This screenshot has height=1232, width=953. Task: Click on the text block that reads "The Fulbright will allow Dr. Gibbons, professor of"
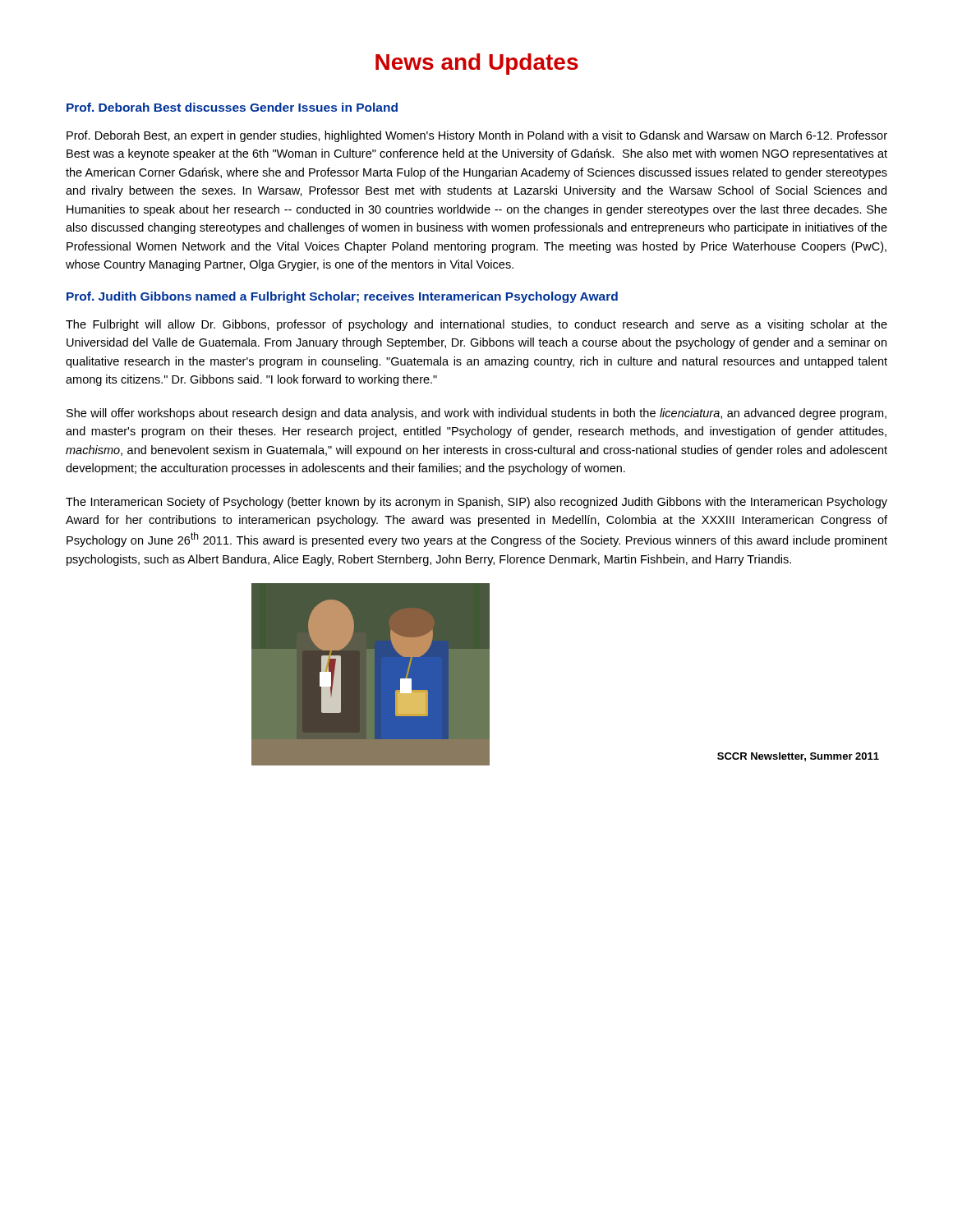click(476, 352)
